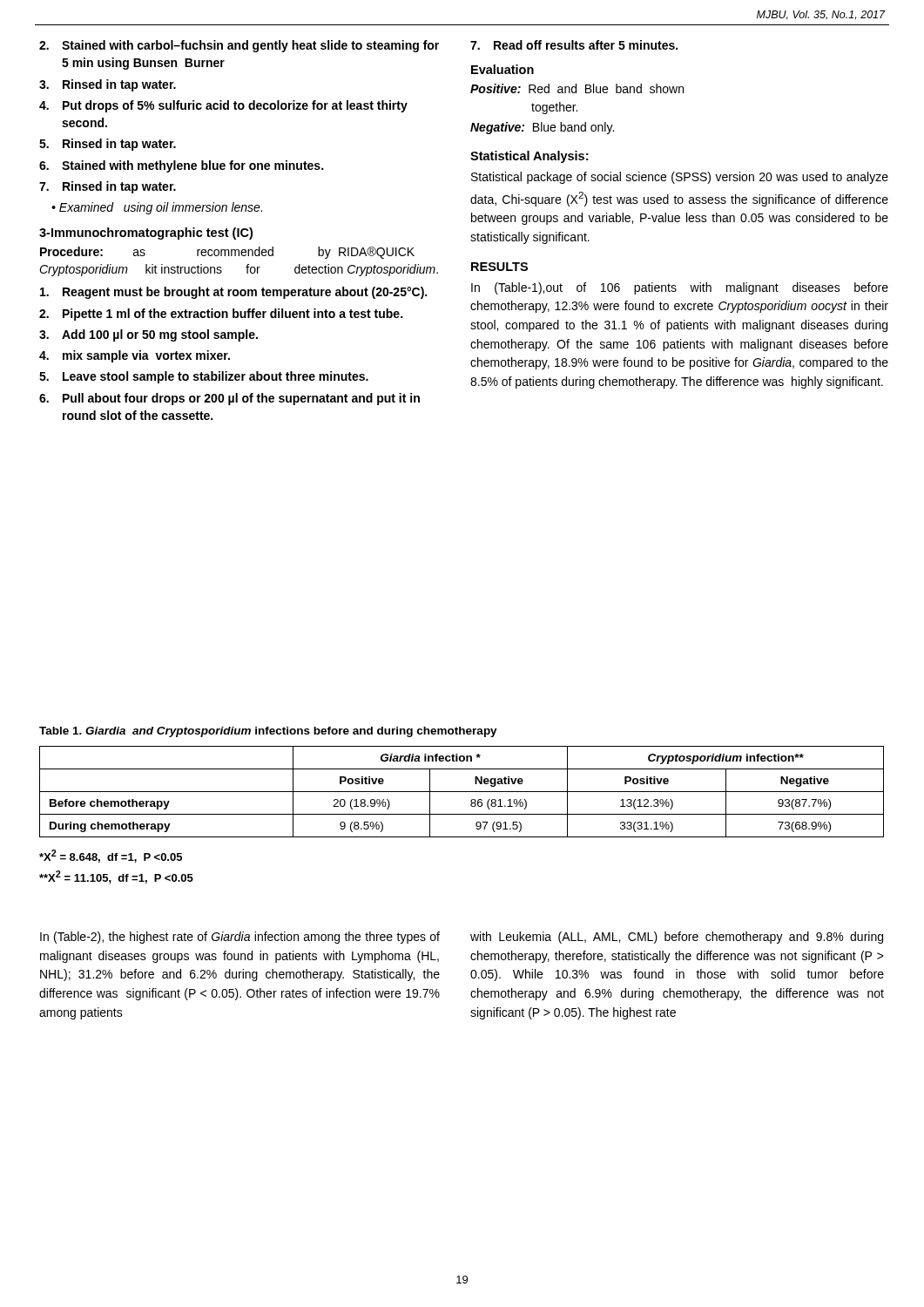Navigate to the region starting "with Leukemia (ALL, AML, CML) before"

[x=677, y=974]
